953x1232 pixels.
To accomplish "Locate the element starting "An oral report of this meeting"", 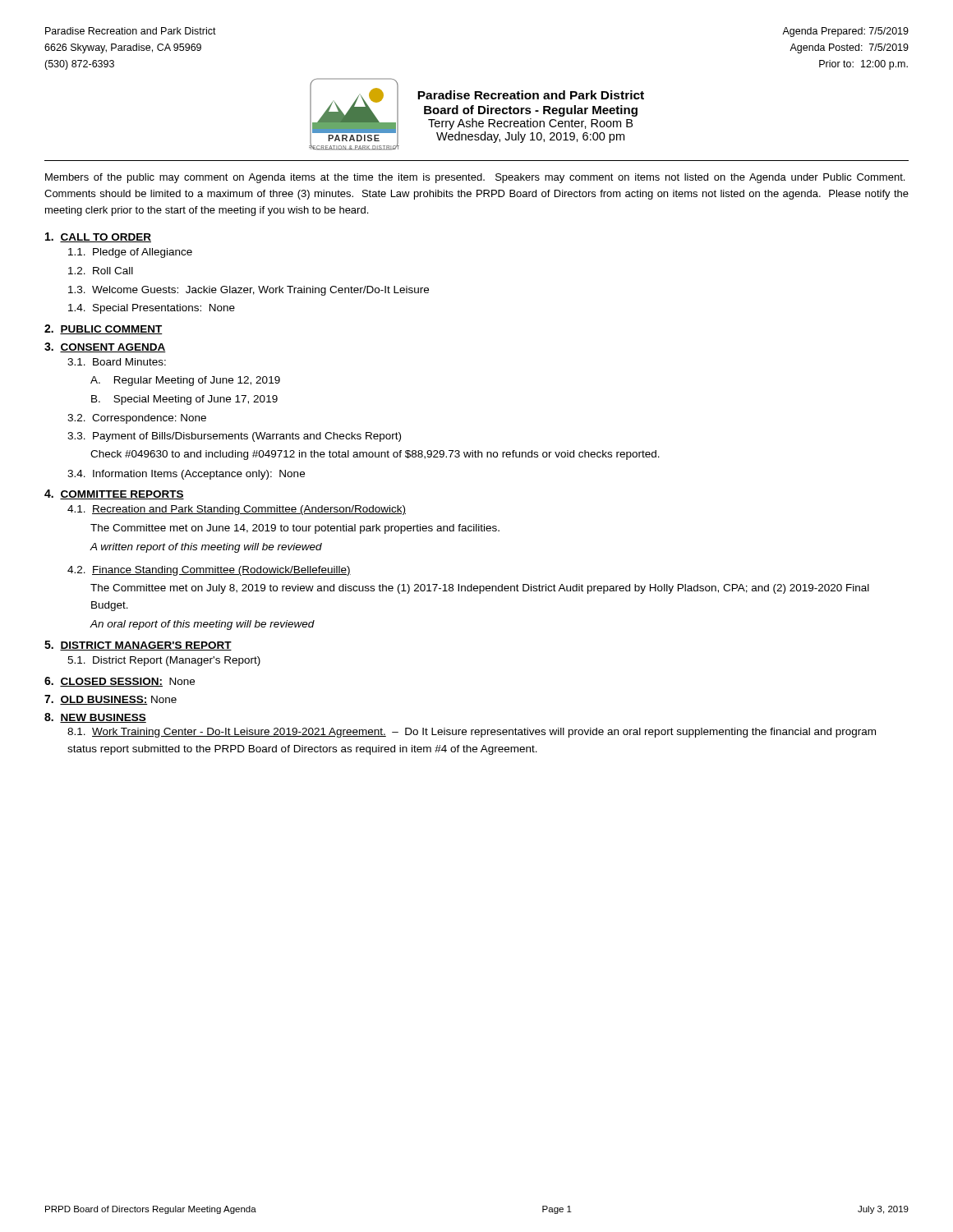I will pos(202,624).
